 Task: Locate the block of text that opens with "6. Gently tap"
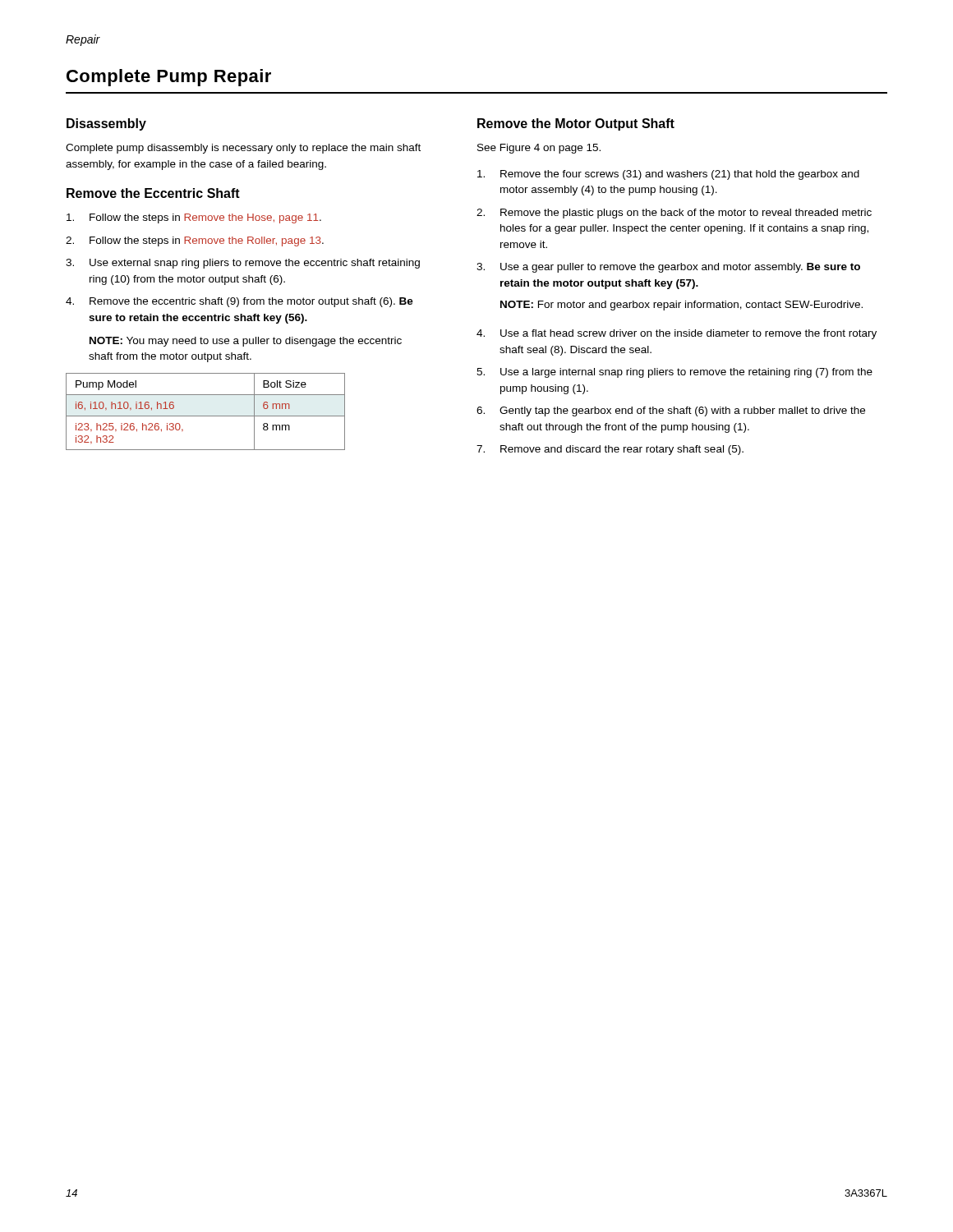[x=682, y=419]
